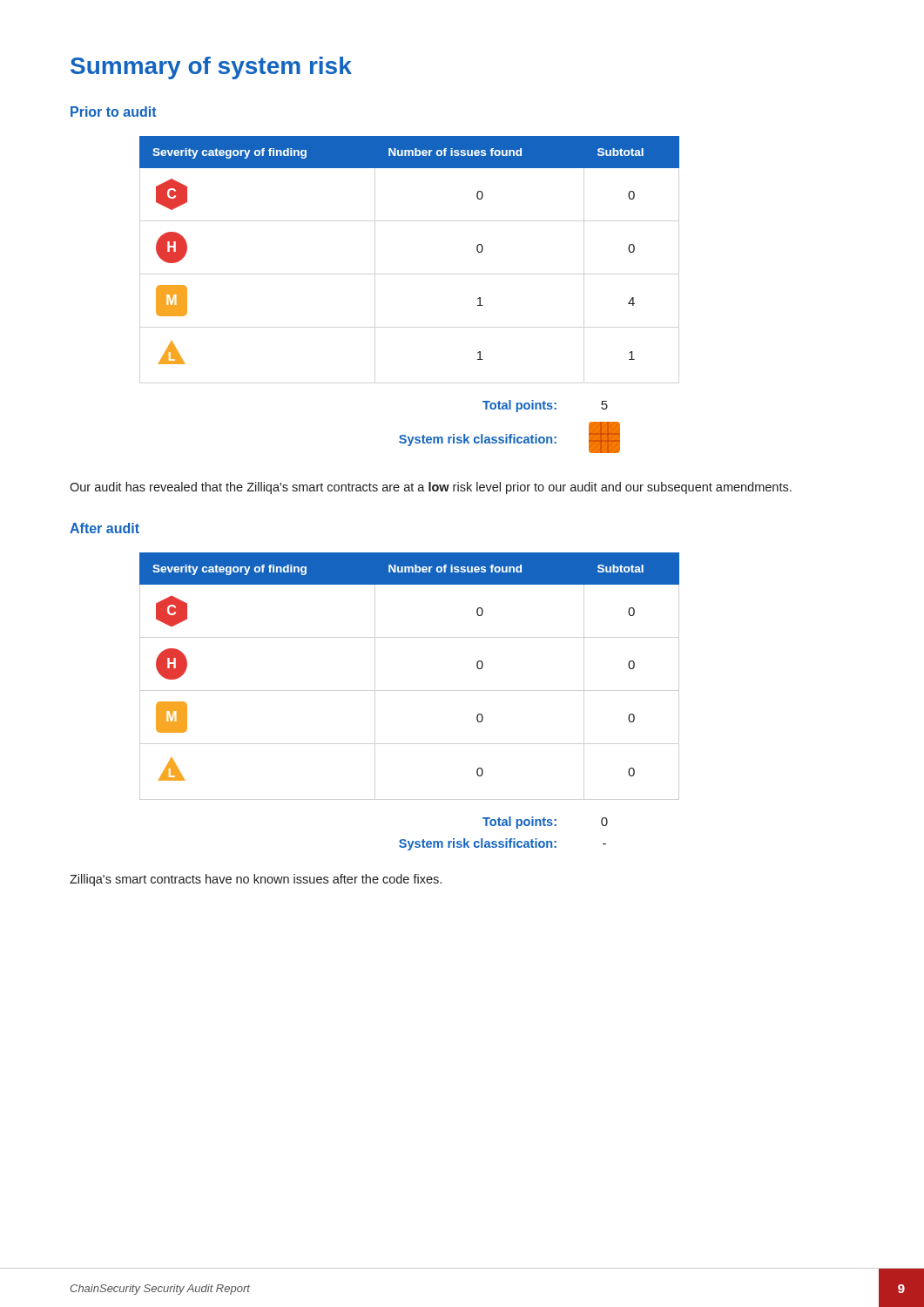Locate the section header that reads "Prior to audit"

114,112
